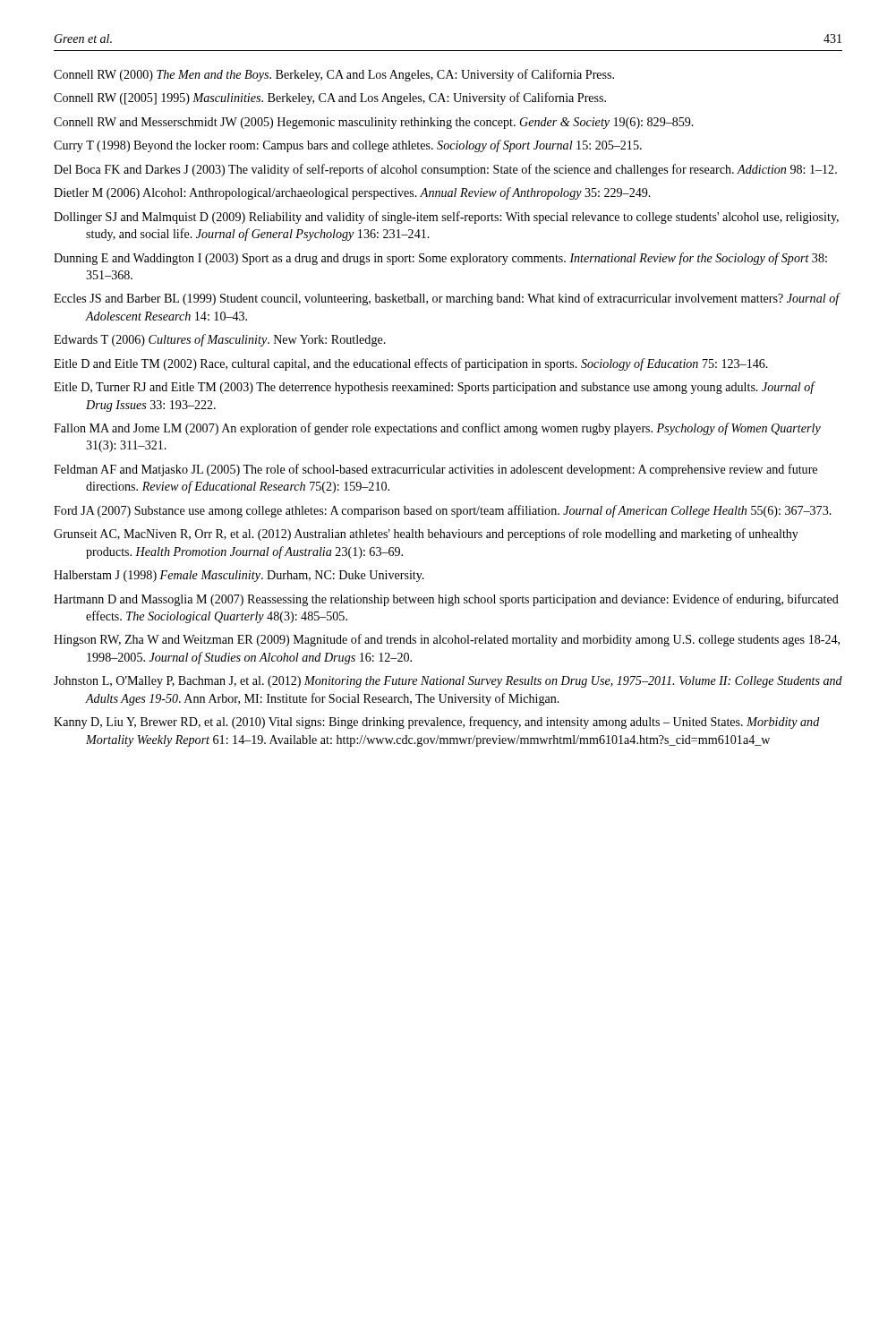Navigate to the passage starting "Dunning E and Waddington I"

pyautogui.click(x=441, y=266)
